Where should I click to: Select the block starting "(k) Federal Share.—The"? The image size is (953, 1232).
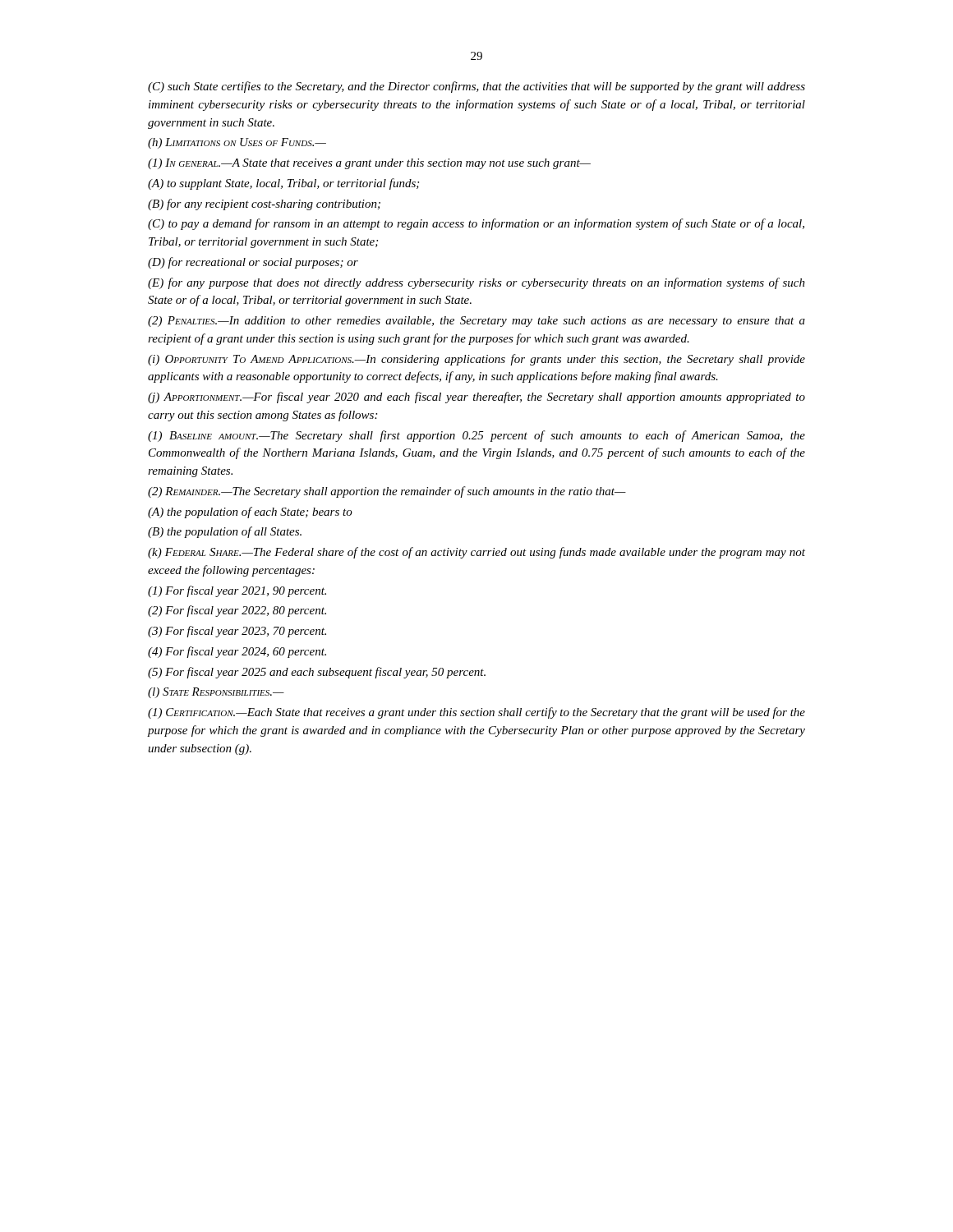(x=476, y=562)
